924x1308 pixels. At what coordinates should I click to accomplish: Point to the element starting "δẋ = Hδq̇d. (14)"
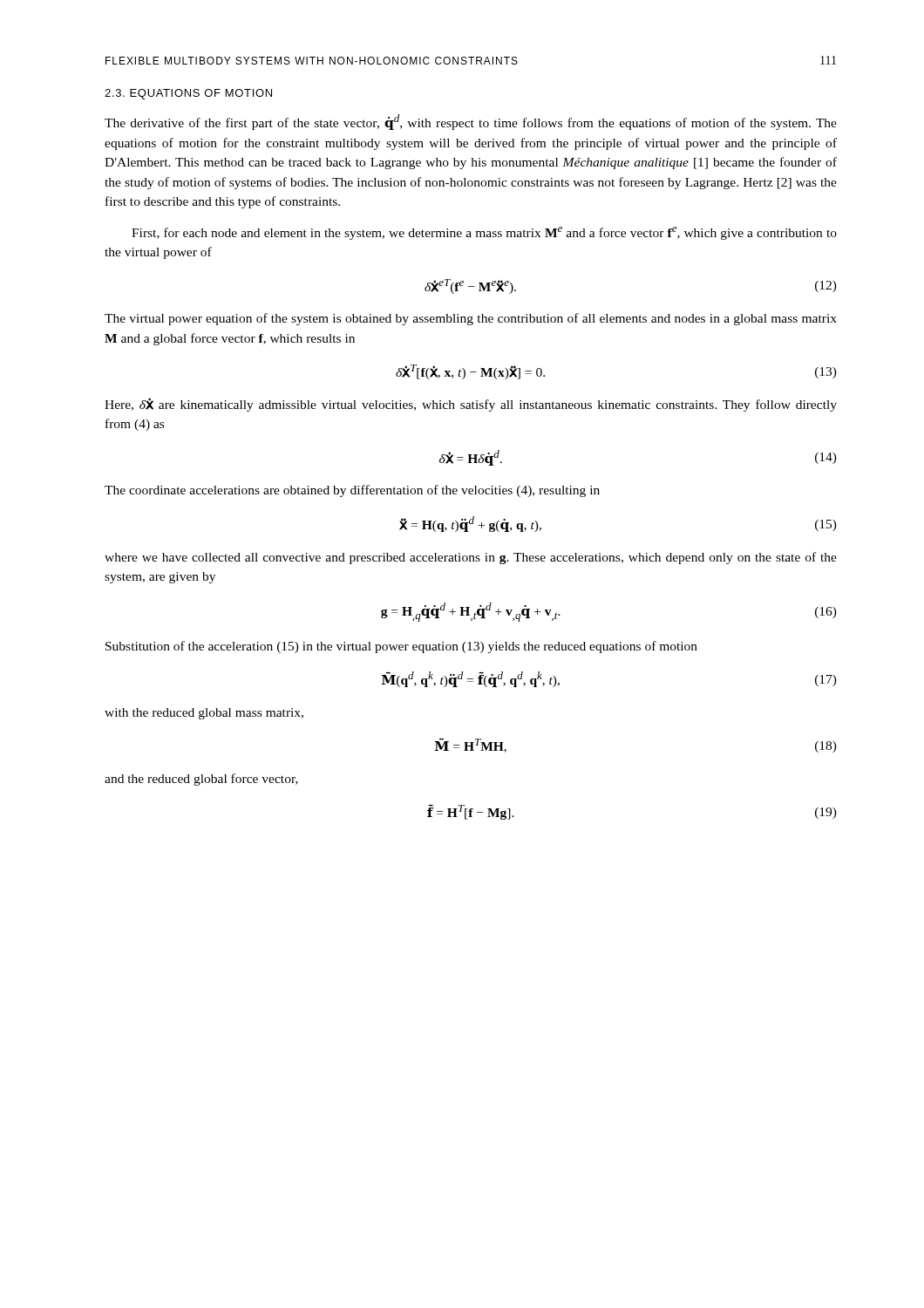coord(497,457)
